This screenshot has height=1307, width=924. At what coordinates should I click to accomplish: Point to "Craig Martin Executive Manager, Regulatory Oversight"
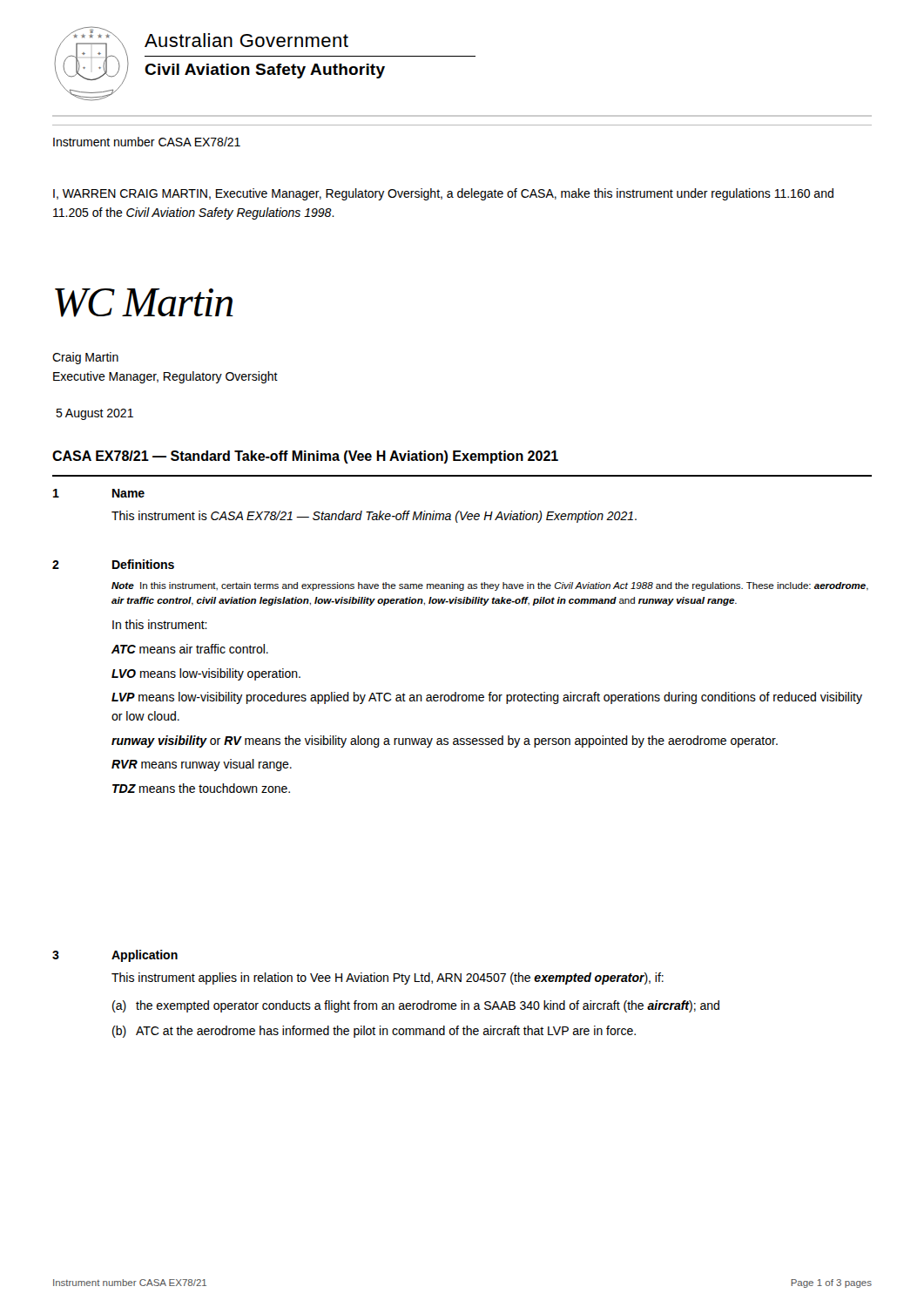(165, 367)
